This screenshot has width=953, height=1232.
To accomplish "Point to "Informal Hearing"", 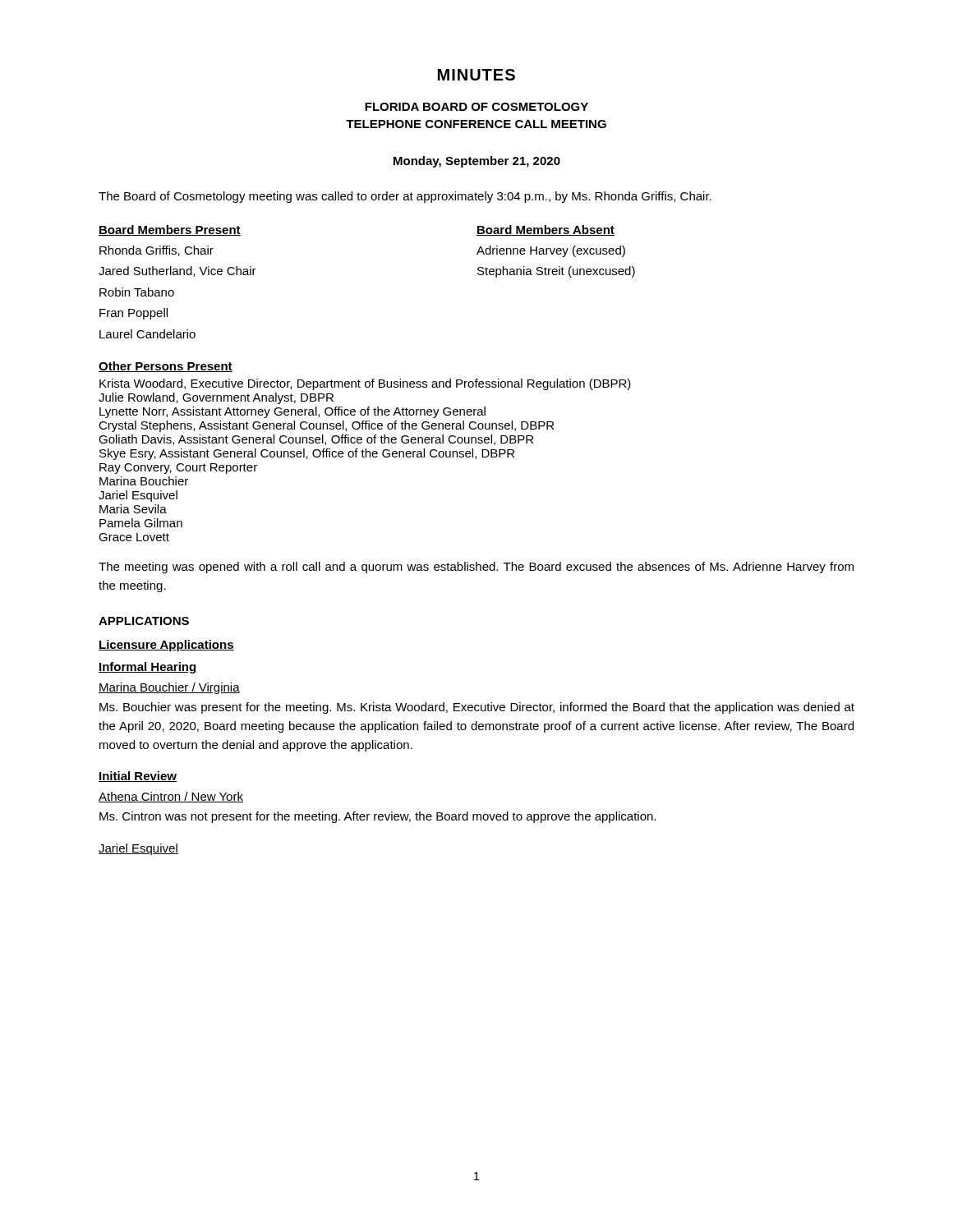I will [x=148, y=666].
